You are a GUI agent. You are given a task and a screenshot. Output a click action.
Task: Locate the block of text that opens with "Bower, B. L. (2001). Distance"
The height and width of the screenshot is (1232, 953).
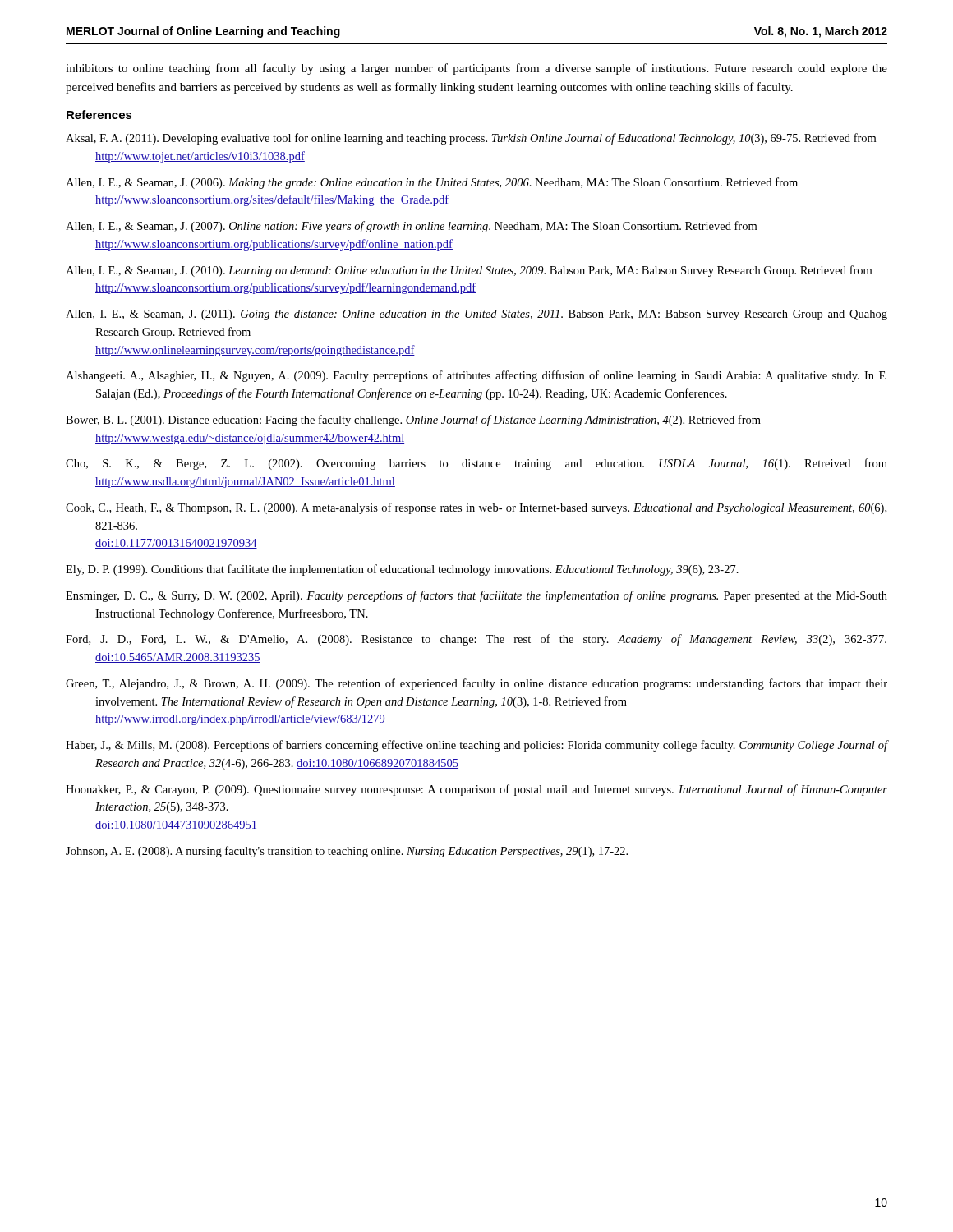tap(413, 428)
